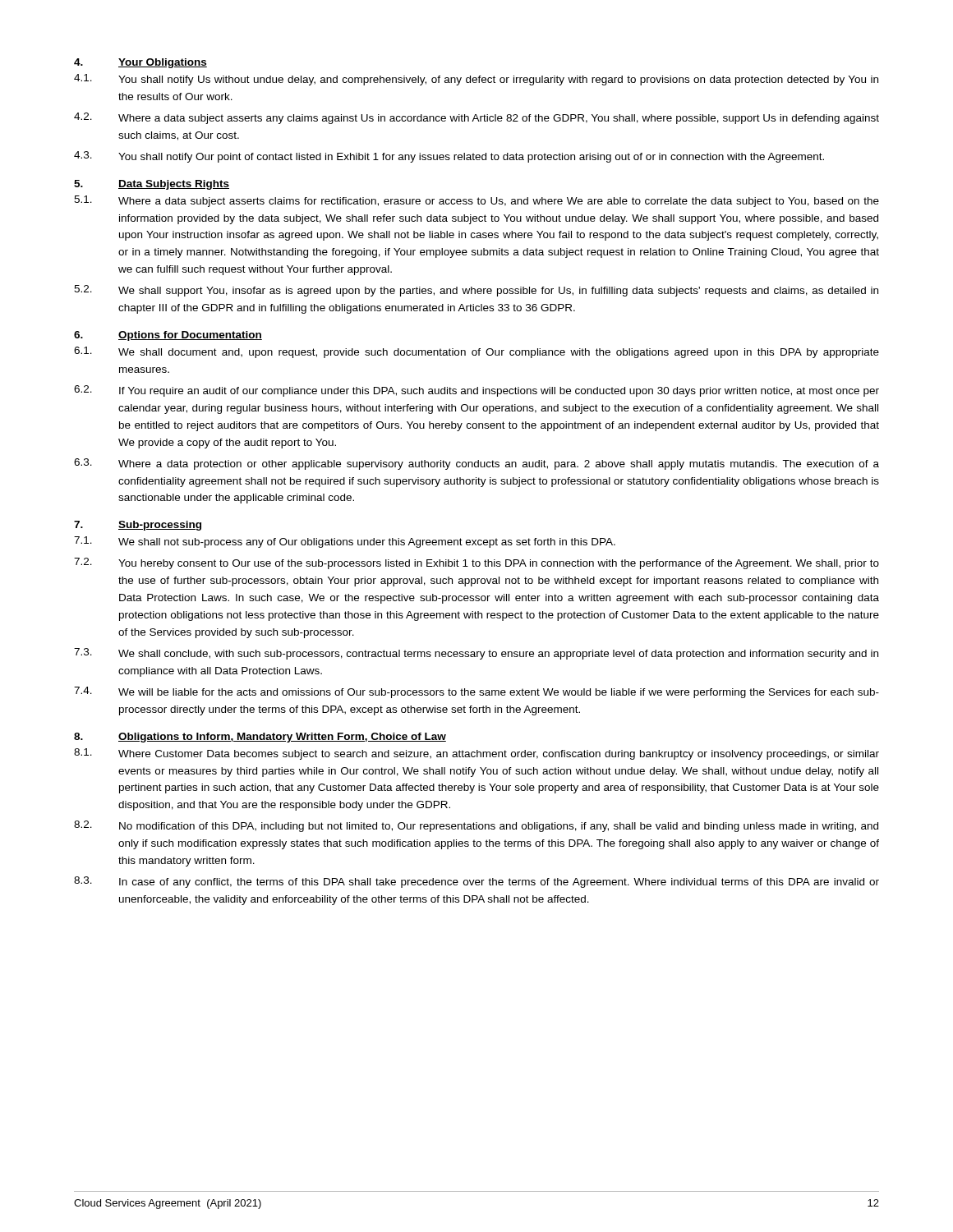The height and width of the screenshot is (1232, 953).
Task: Click on the passage starting "2. If You require an audit of our"
Action: 476,417
